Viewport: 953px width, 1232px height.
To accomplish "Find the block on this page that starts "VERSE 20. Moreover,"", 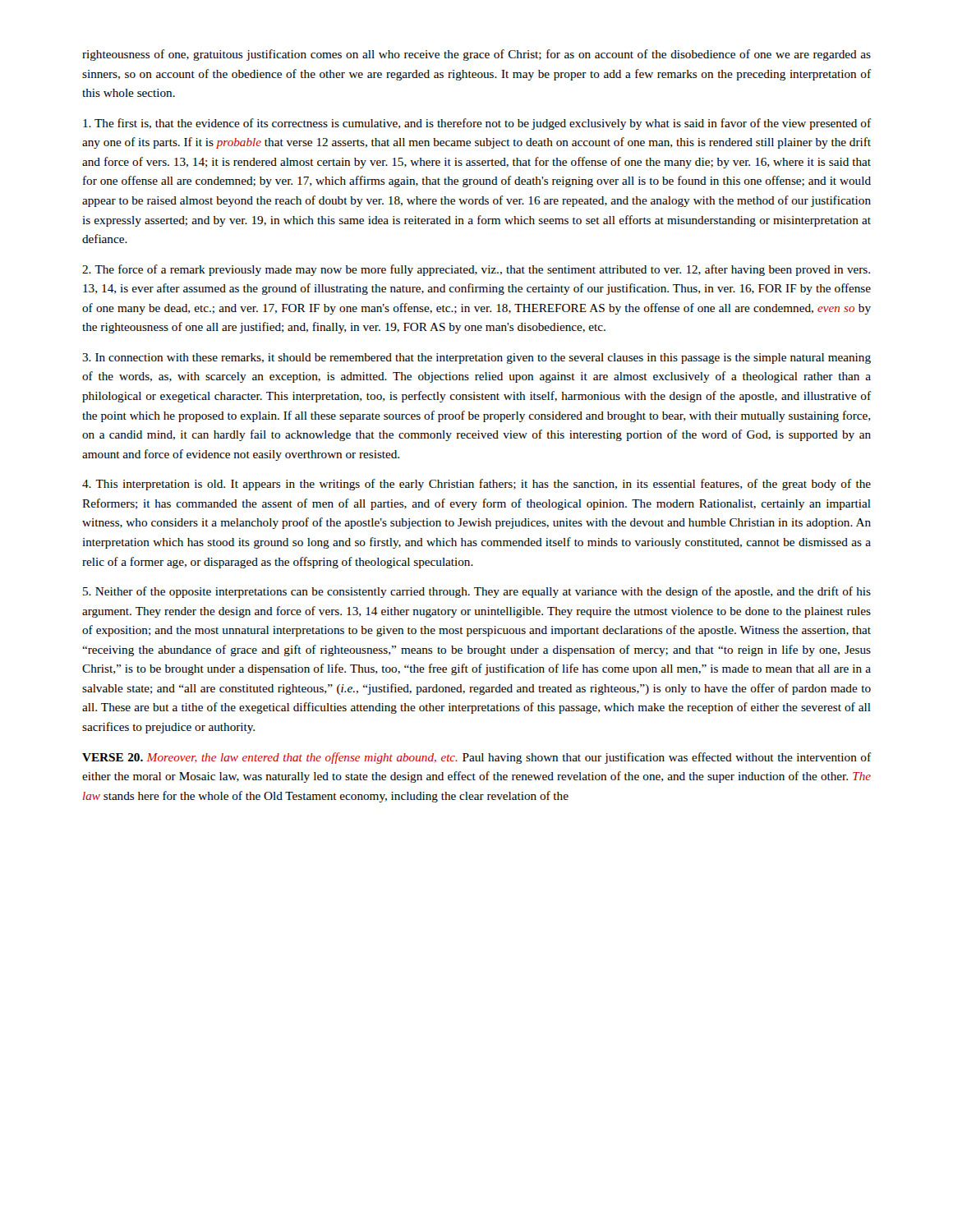I will tap(476, 776).
